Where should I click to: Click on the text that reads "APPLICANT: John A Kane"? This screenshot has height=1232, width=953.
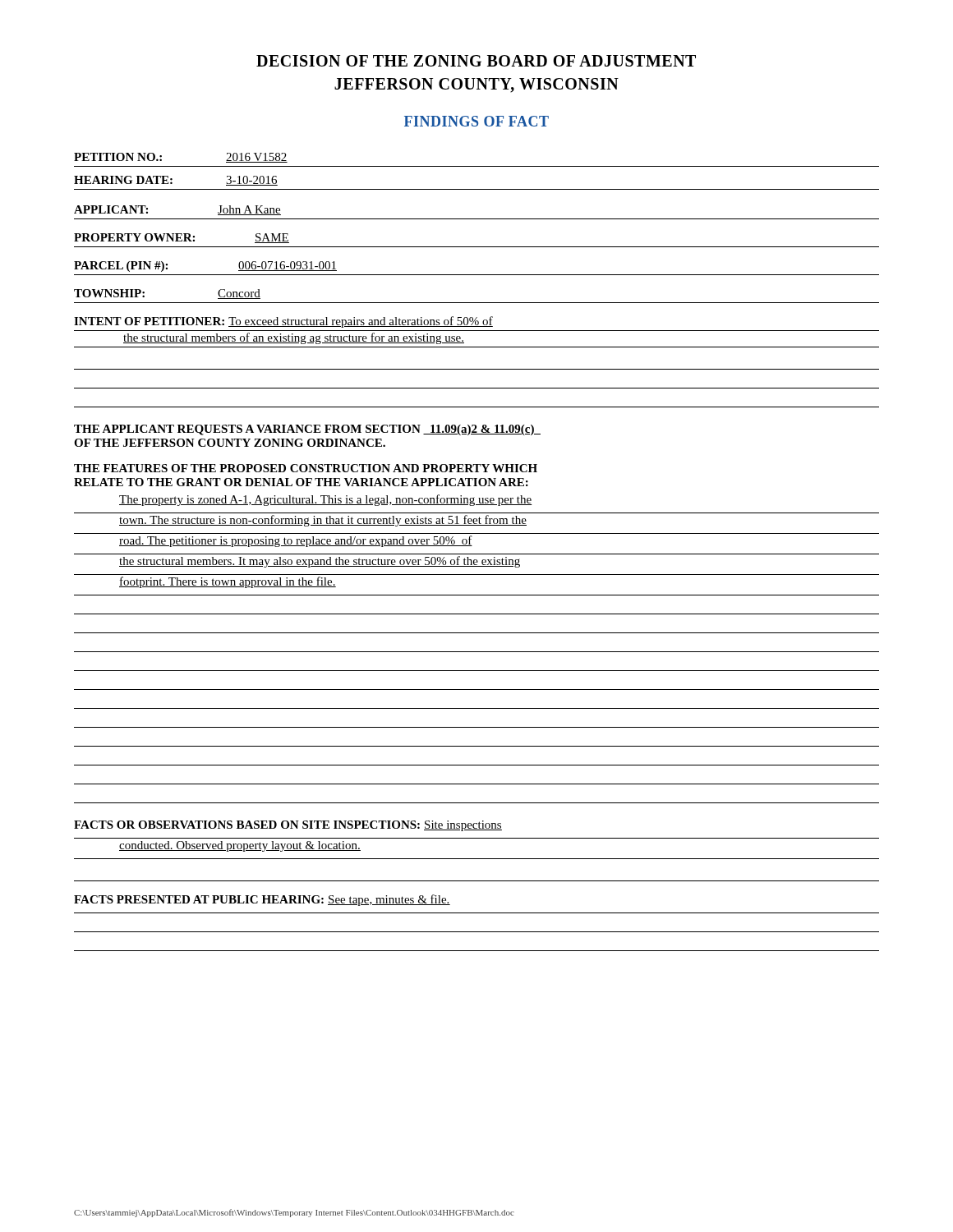[476, 210]
